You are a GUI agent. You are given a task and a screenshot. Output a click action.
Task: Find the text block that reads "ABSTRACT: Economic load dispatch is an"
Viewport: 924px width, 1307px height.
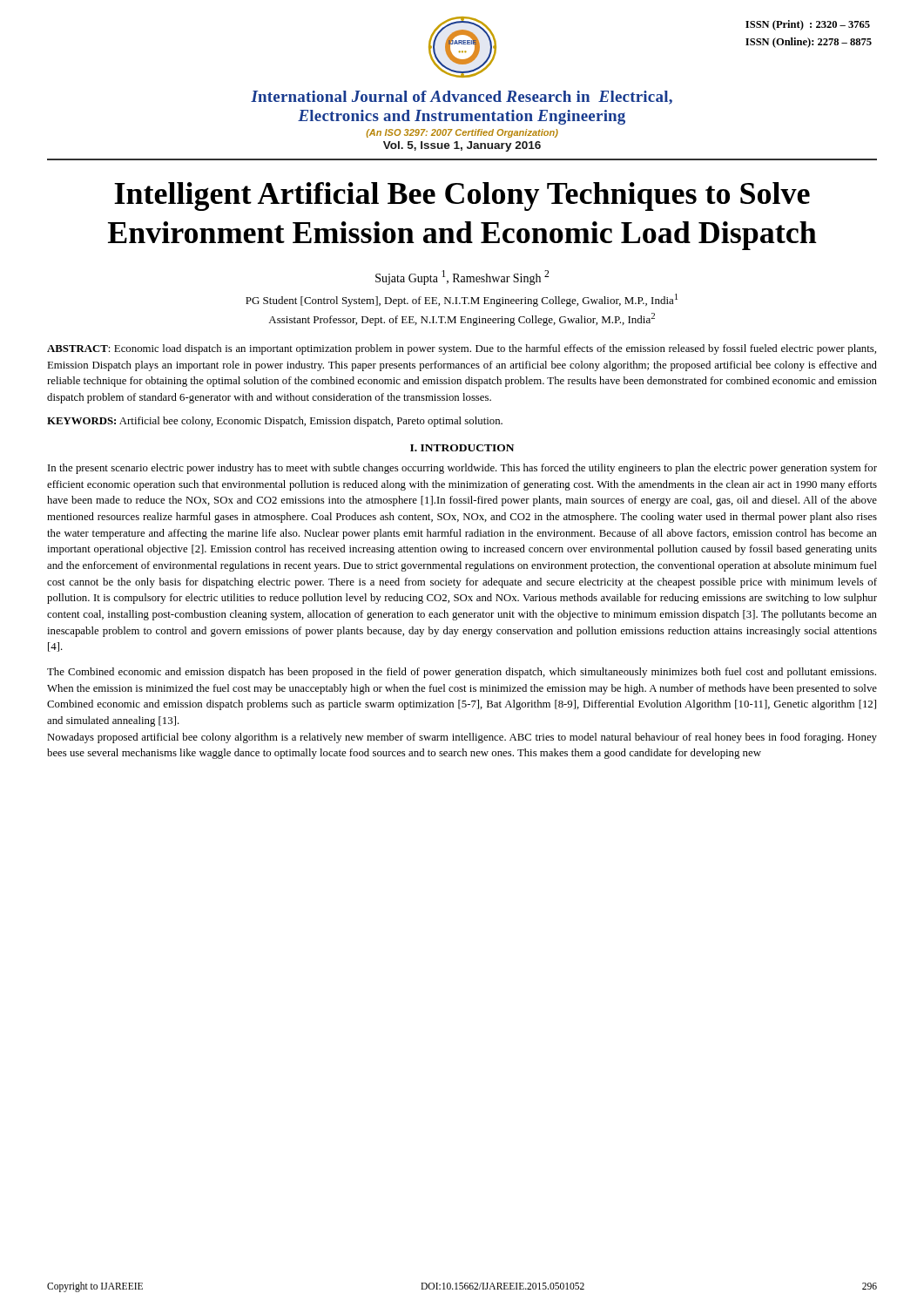462,373
